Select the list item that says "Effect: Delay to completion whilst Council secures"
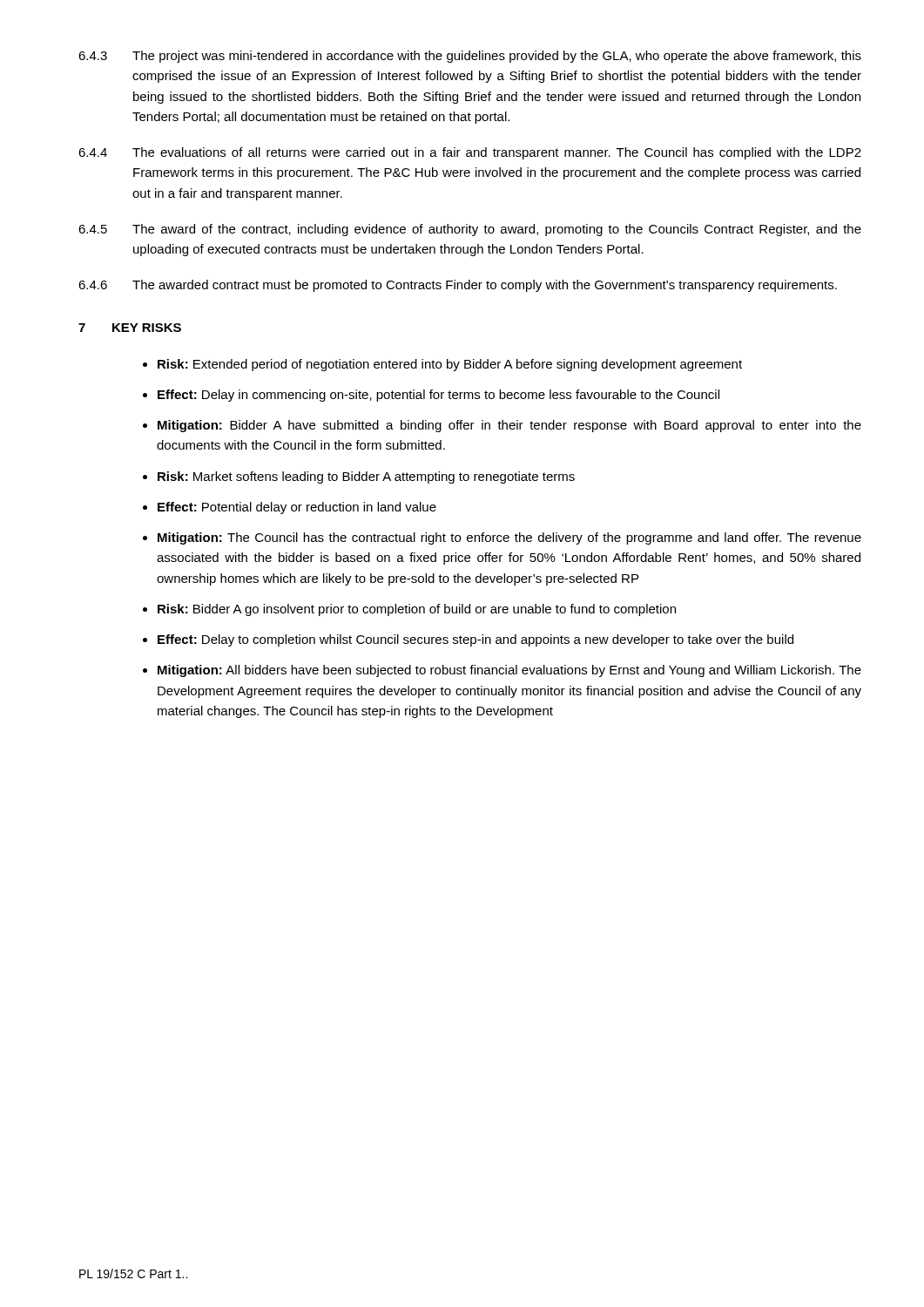Image resolution: width=924 pixels, height=1307 pixels. pos(476,639)
